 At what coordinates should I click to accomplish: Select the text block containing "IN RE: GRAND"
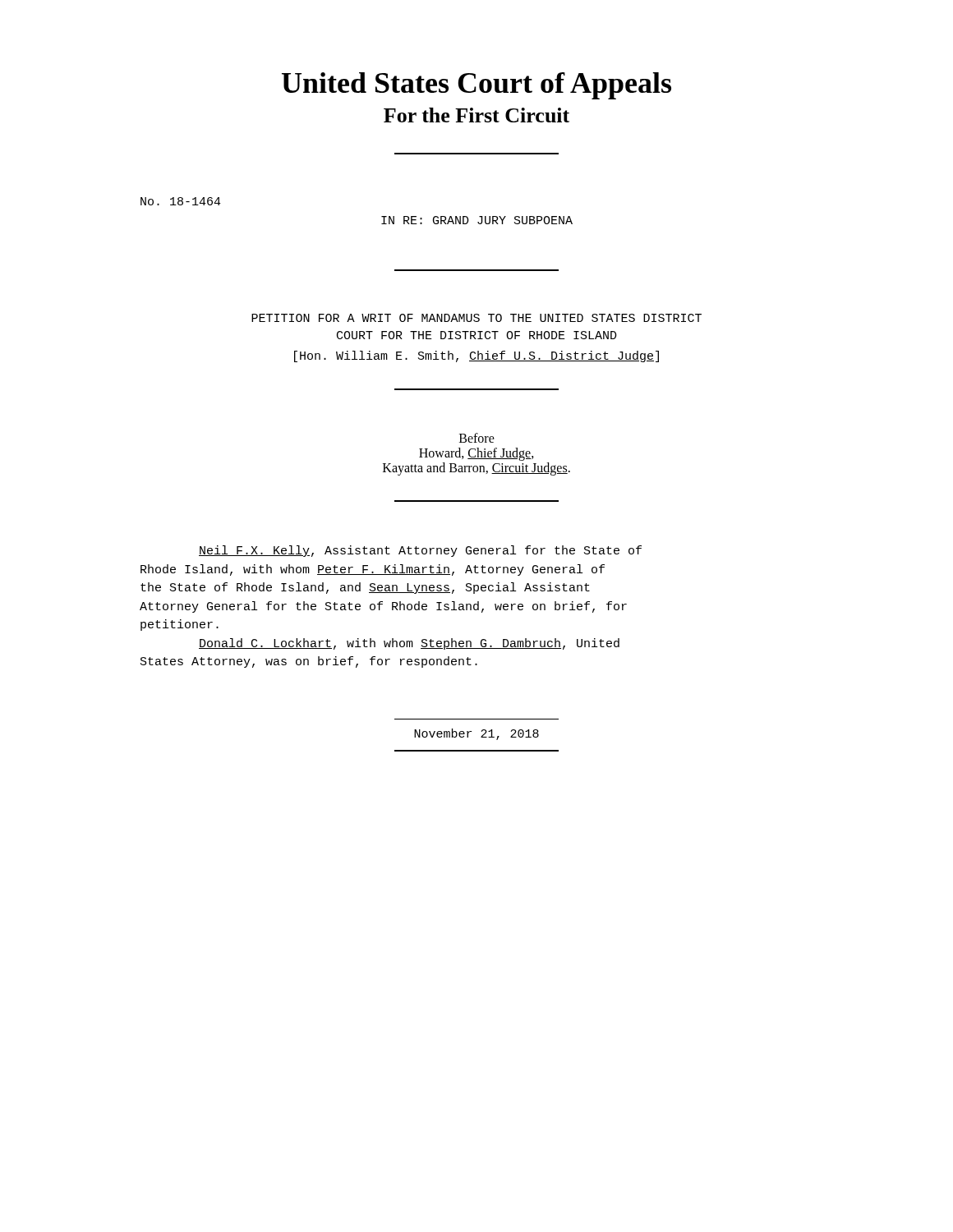pos(476,221)
